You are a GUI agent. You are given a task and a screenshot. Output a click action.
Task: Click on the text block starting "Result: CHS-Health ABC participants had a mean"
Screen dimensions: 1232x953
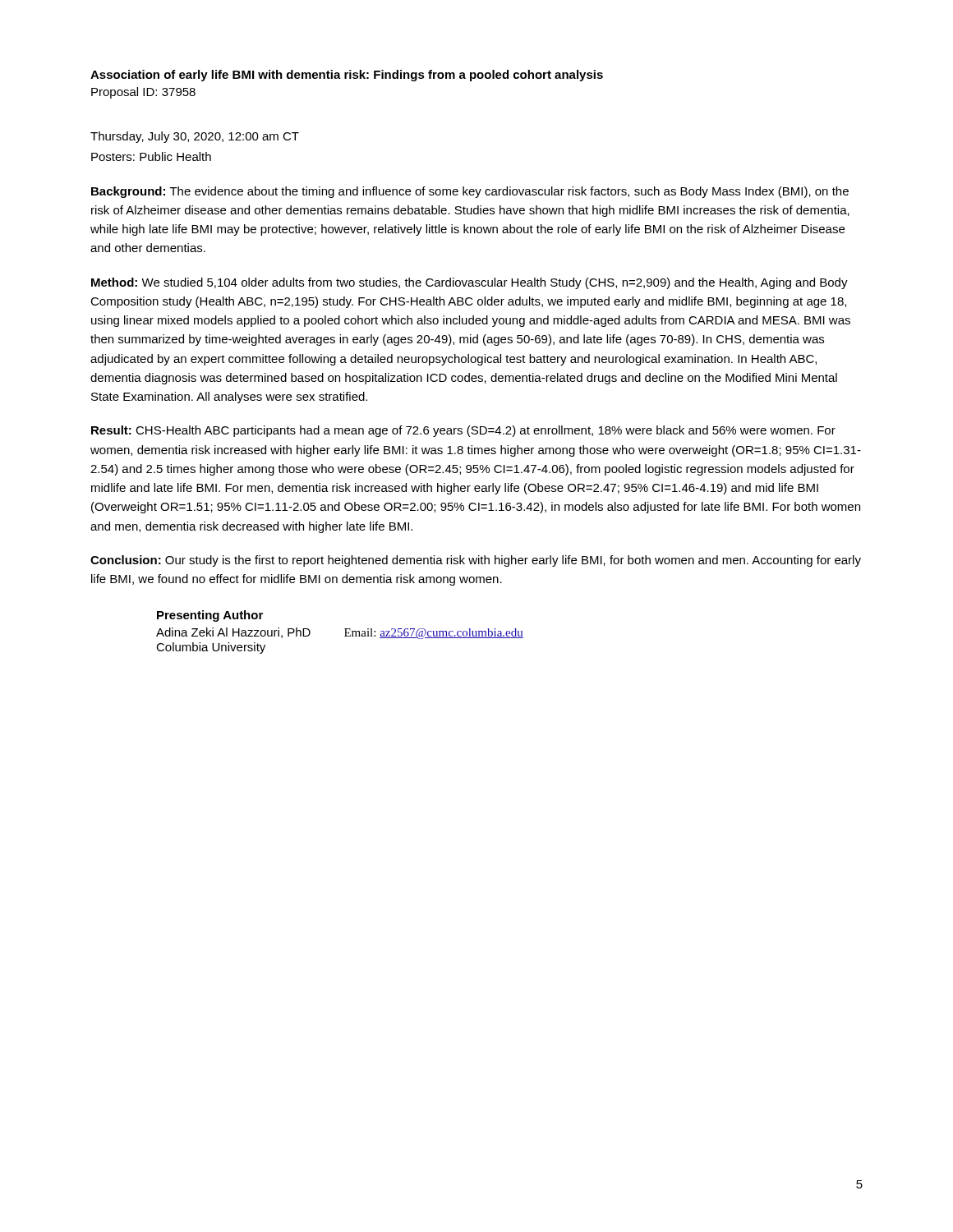pos(476,478)
